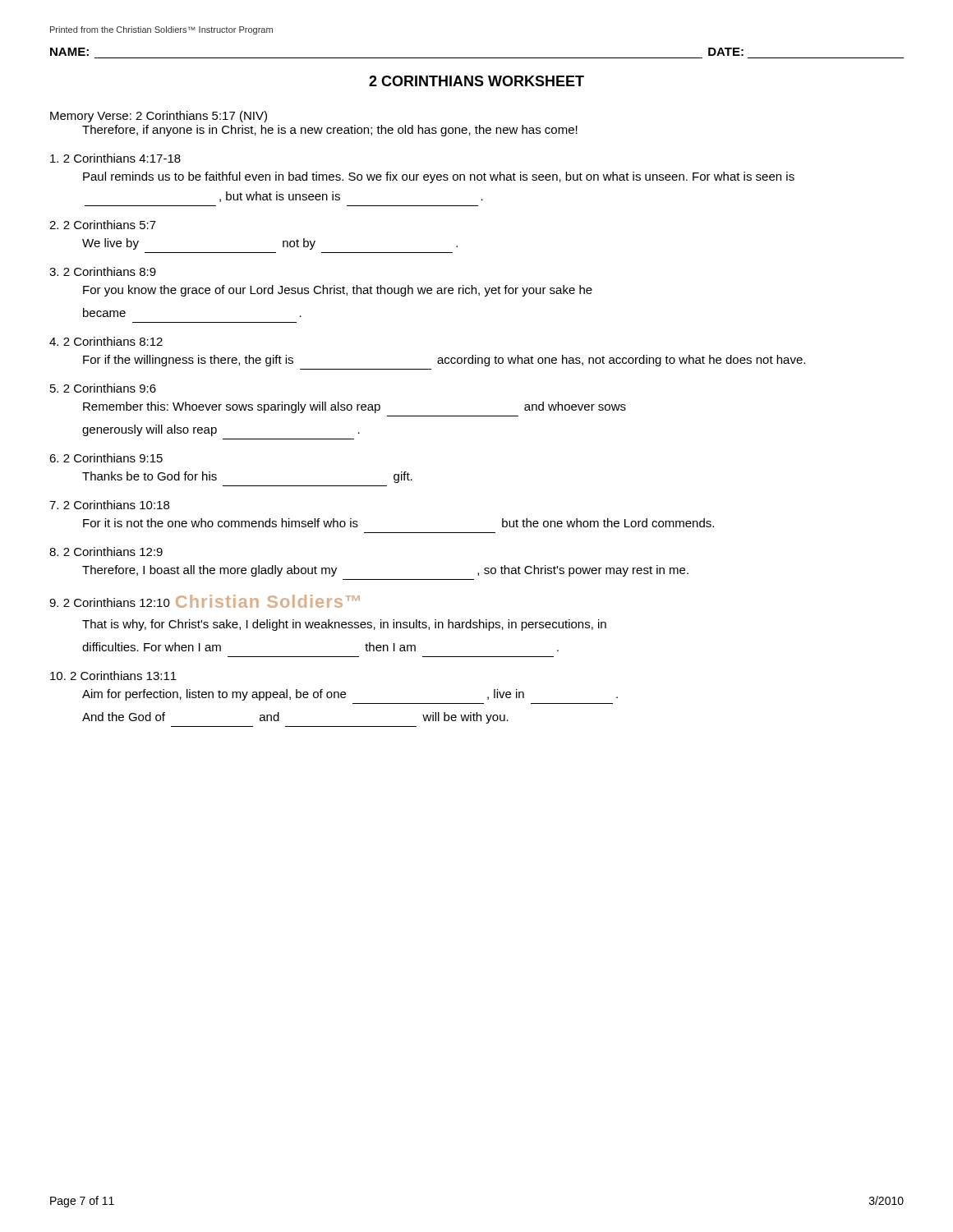Navigate to the passage starting "9. 2 Corinthians 12:10"
This screenshot has height=1232, width=953.
[476, 624]
